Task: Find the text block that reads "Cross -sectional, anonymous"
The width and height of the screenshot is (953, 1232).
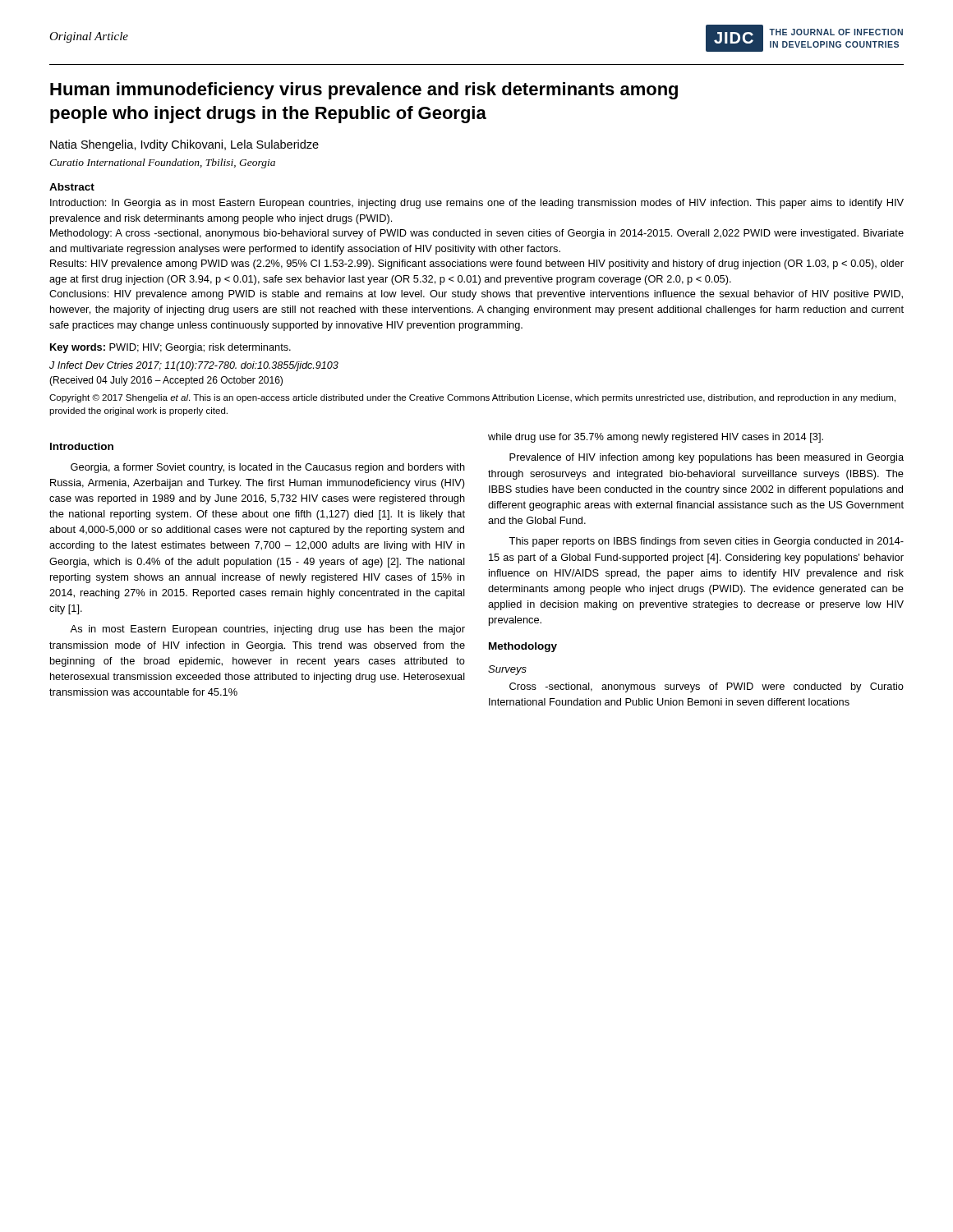Action: coord(696,694)
